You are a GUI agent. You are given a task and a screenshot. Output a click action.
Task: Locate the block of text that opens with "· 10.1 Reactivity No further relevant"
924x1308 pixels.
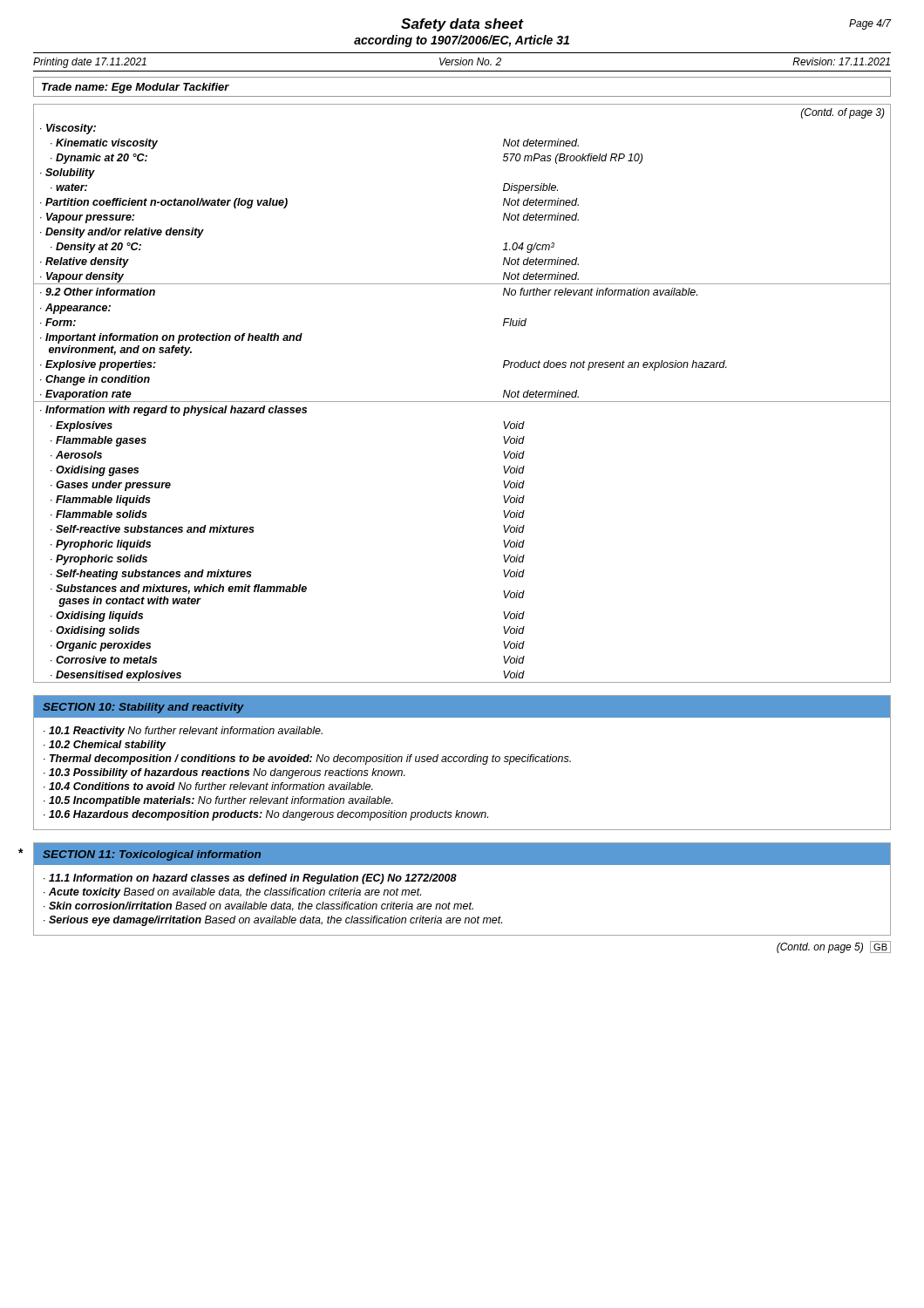462,773
